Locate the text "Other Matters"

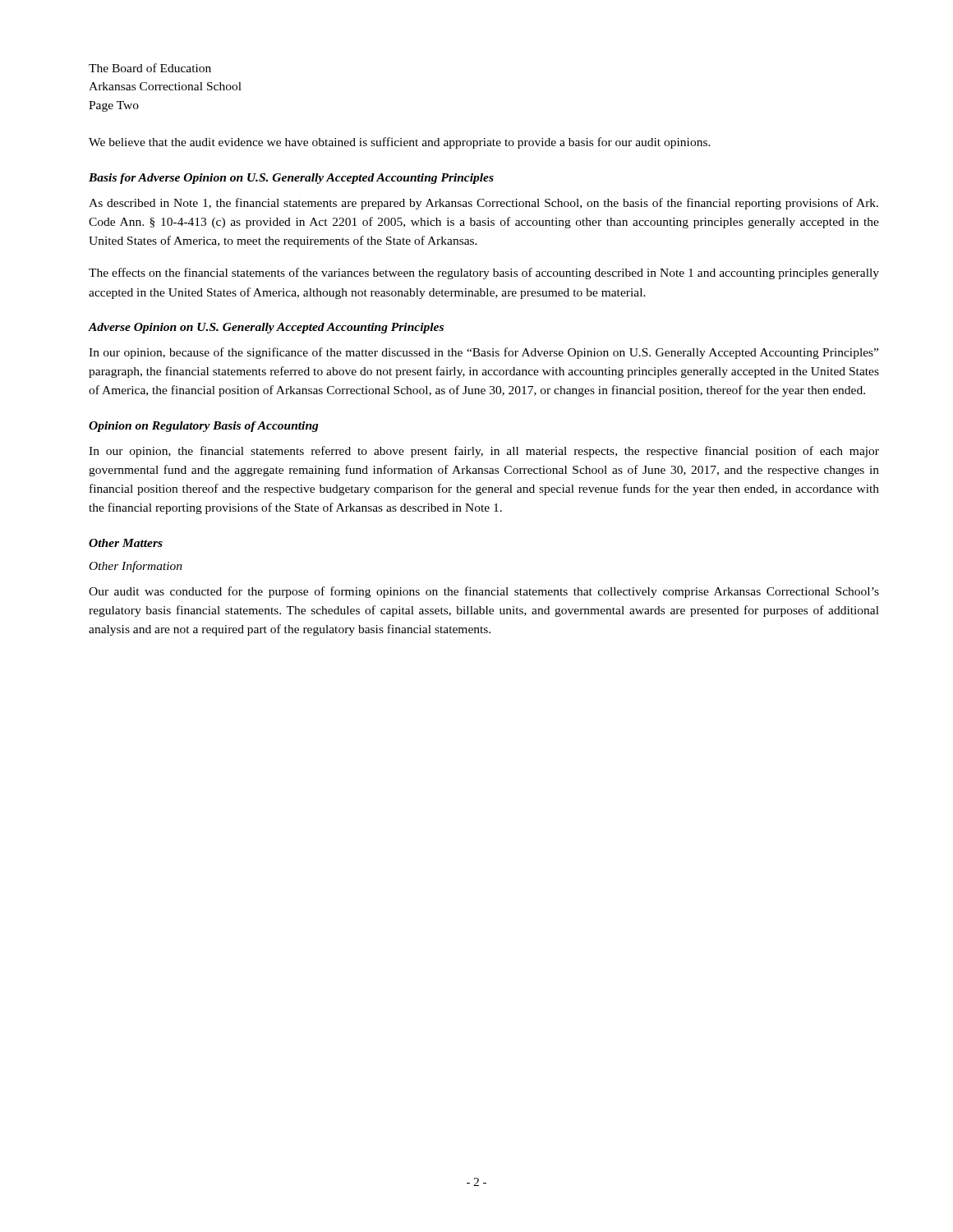click(126, 542)
